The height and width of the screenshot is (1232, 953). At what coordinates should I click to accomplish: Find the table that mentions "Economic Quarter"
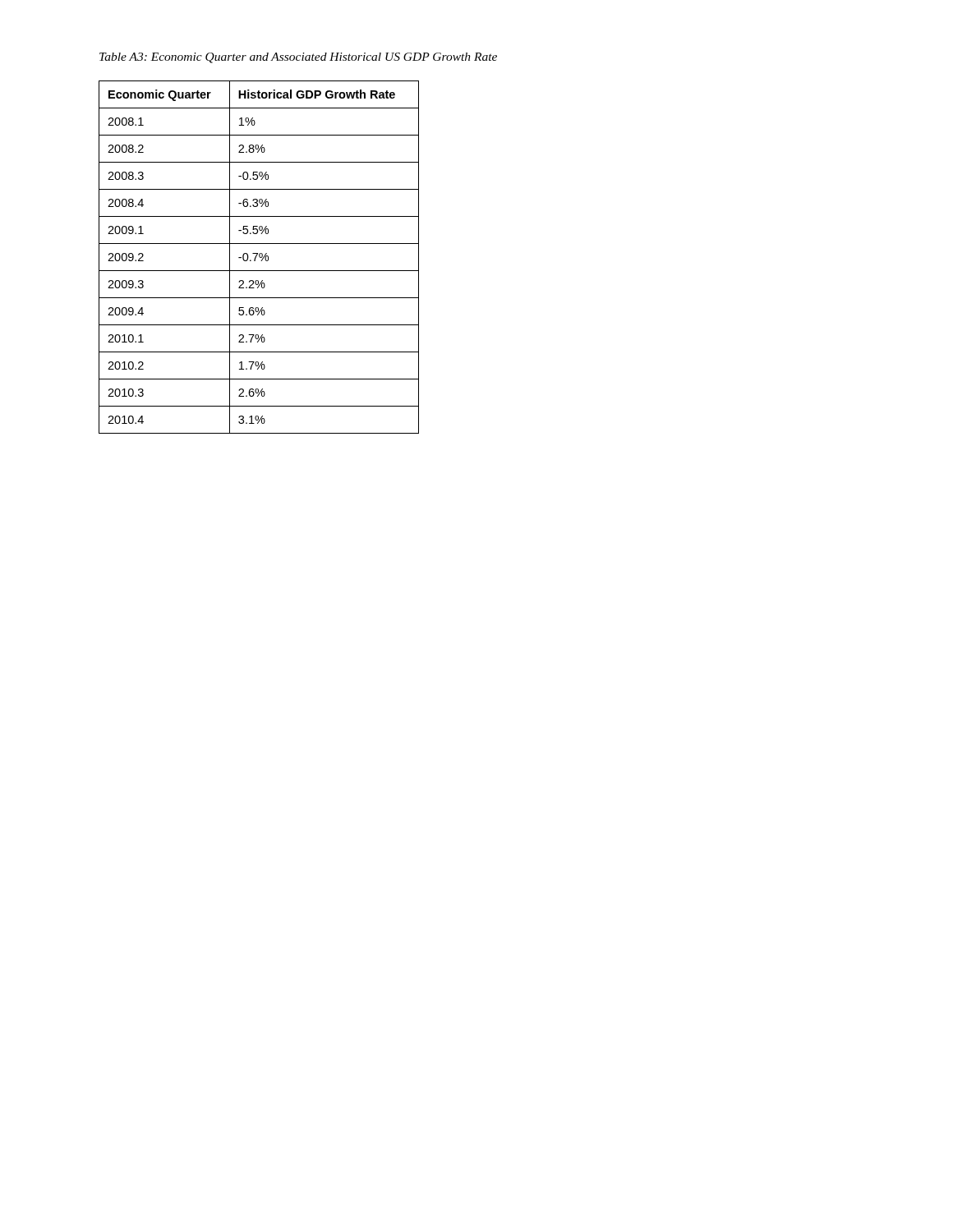click(259, 257)
